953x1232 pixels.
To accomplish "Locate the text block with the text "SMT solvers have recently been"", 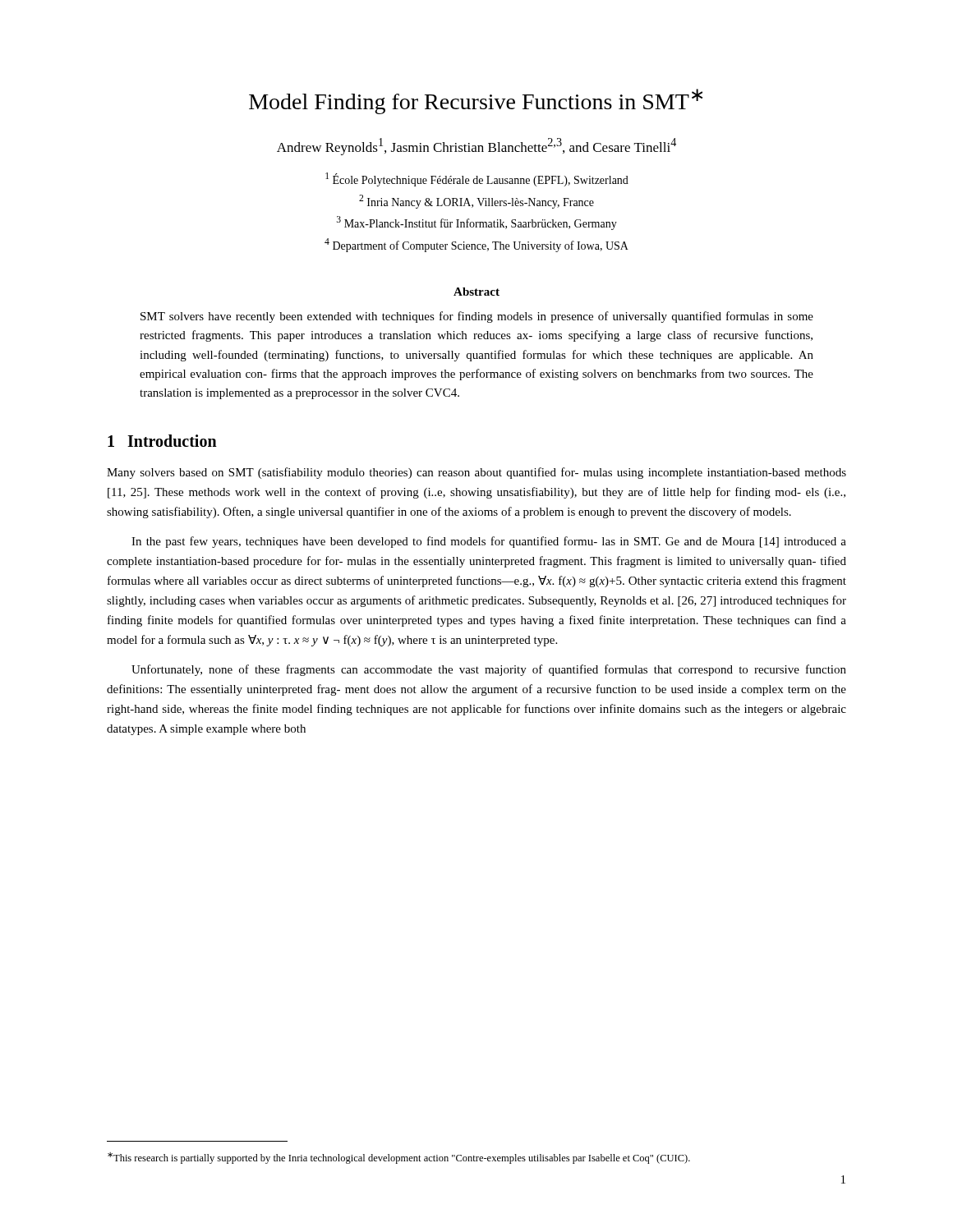I will click(x=476, y=355).
